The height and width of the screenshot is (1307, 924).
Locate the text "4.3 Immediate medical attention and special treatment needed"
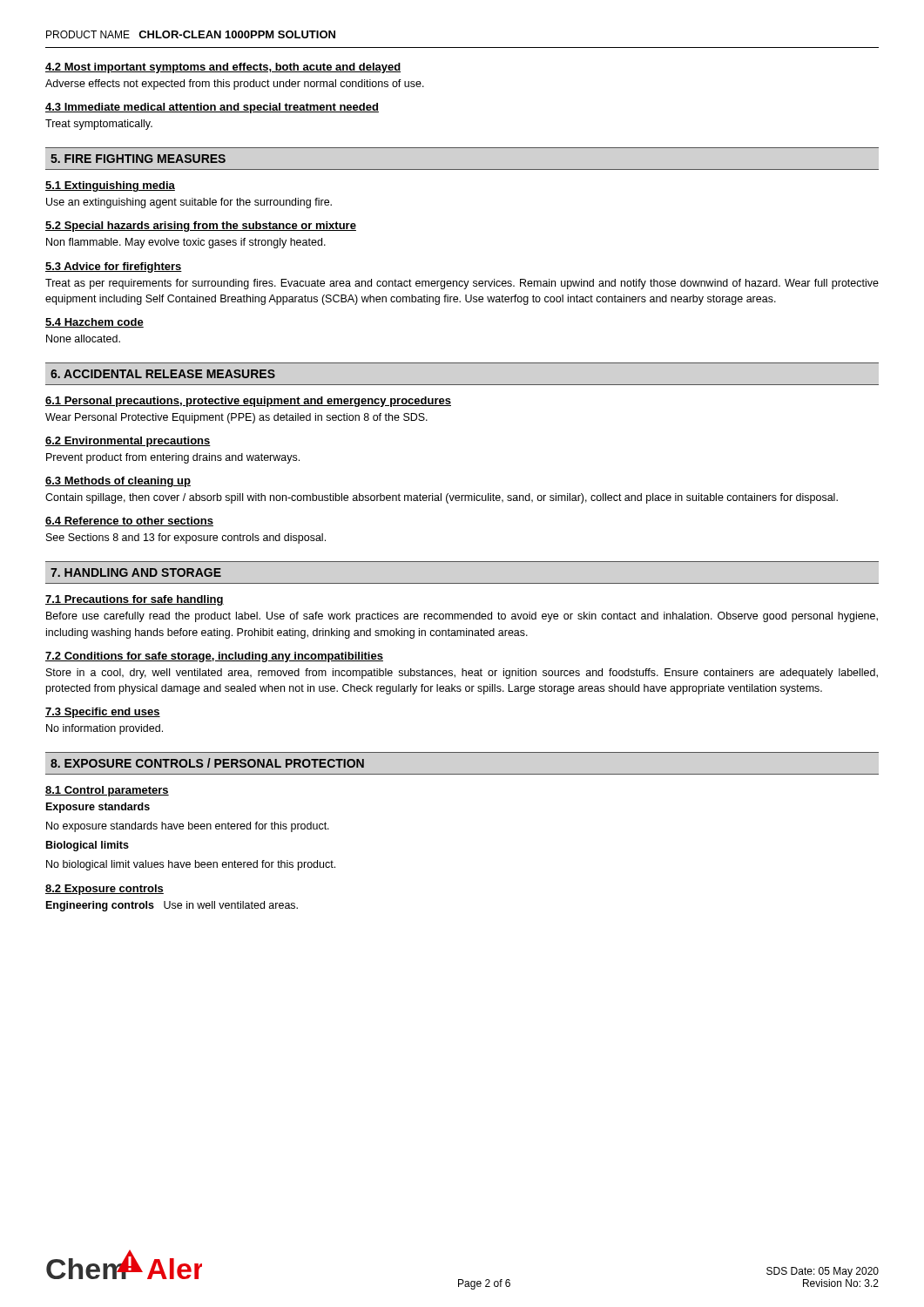212,107
